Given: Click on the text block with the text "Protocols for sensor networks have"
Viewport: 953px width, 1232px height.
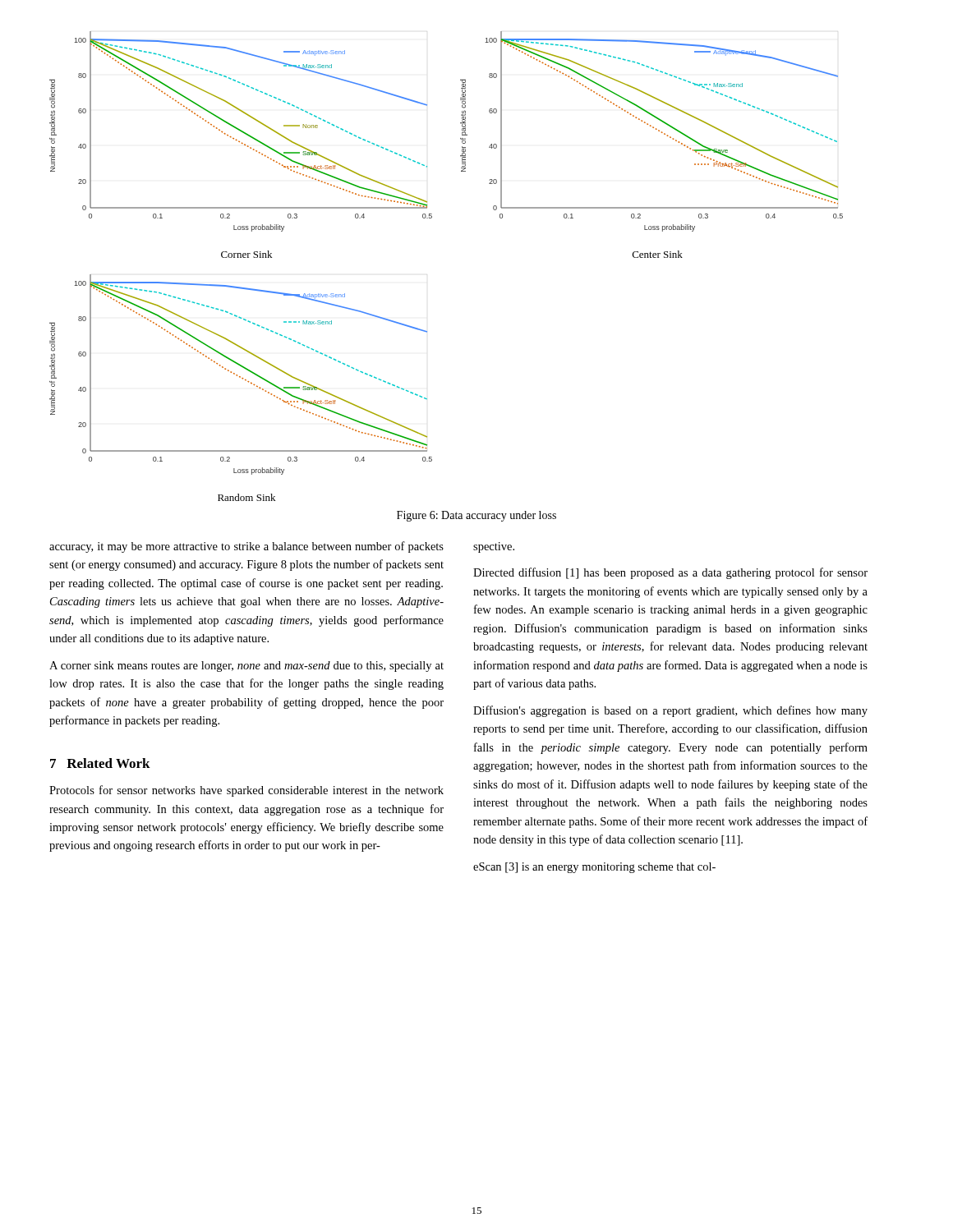Looking at the screenshot, I should click(x=246, y=818).
